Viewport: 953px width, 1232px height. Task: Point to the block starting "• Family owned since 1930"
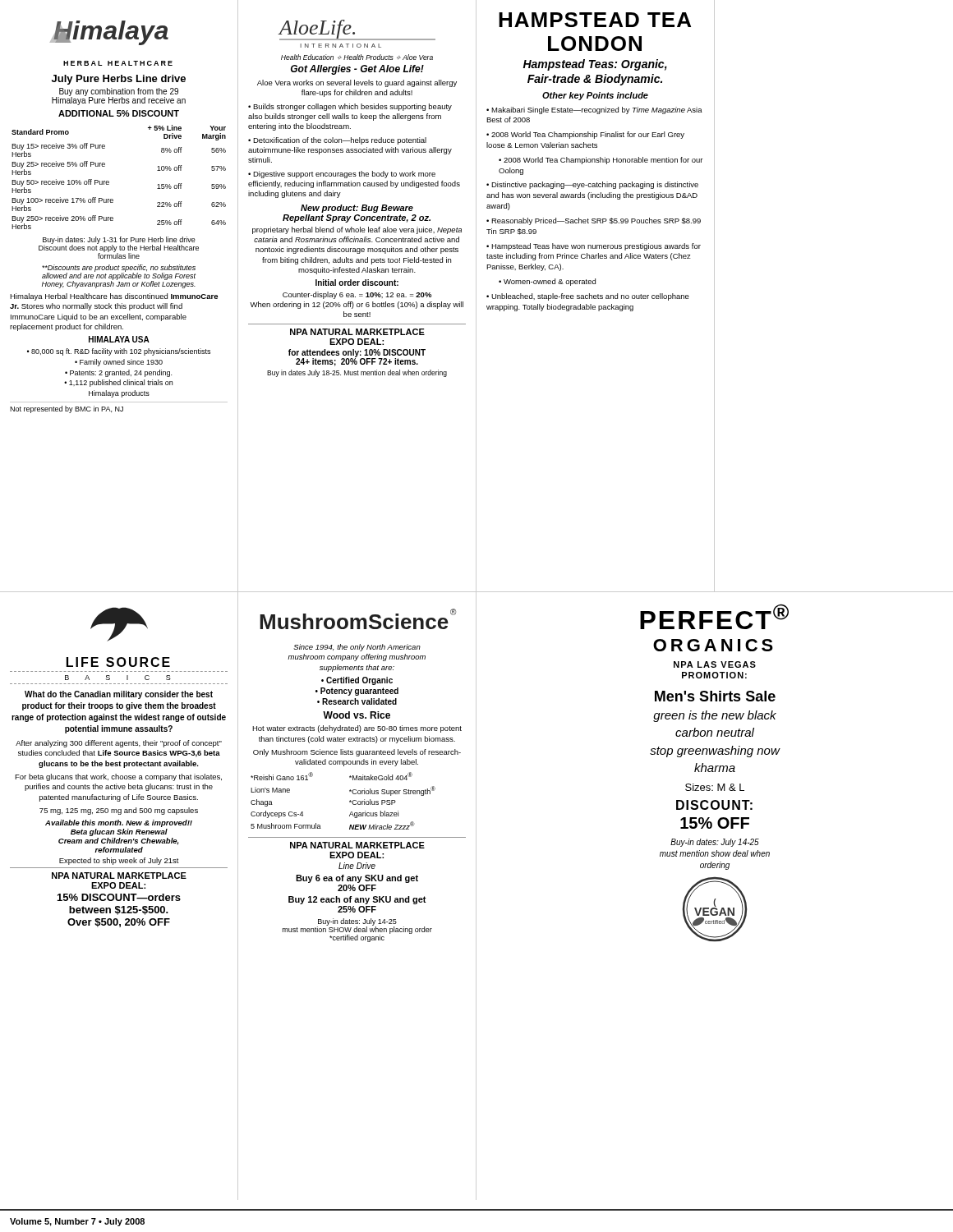tap(119, 362)
